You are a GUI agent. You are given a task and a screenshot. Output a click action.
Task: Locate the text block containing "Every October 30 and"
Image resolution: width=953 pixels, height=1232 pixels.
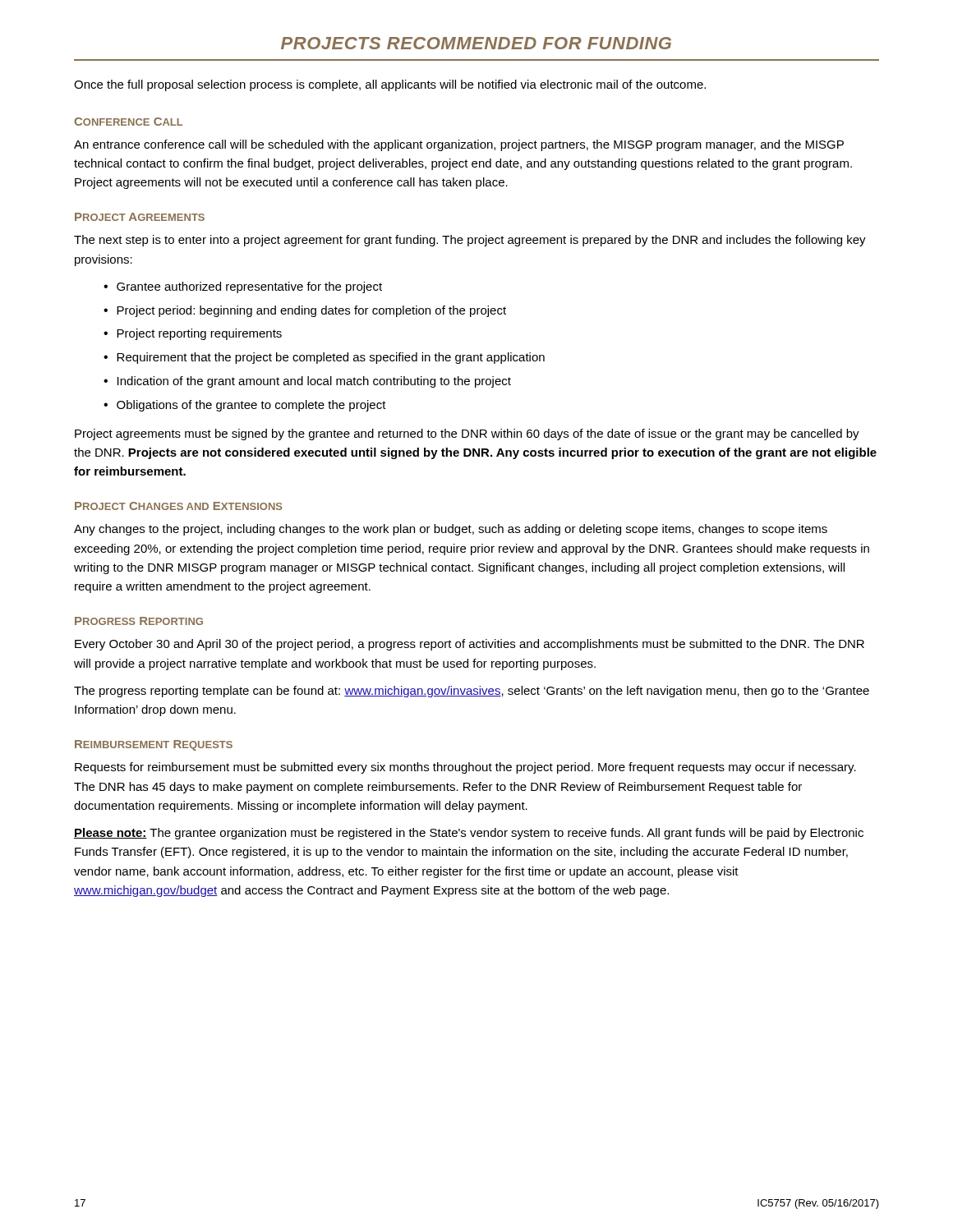pos(469,653)
